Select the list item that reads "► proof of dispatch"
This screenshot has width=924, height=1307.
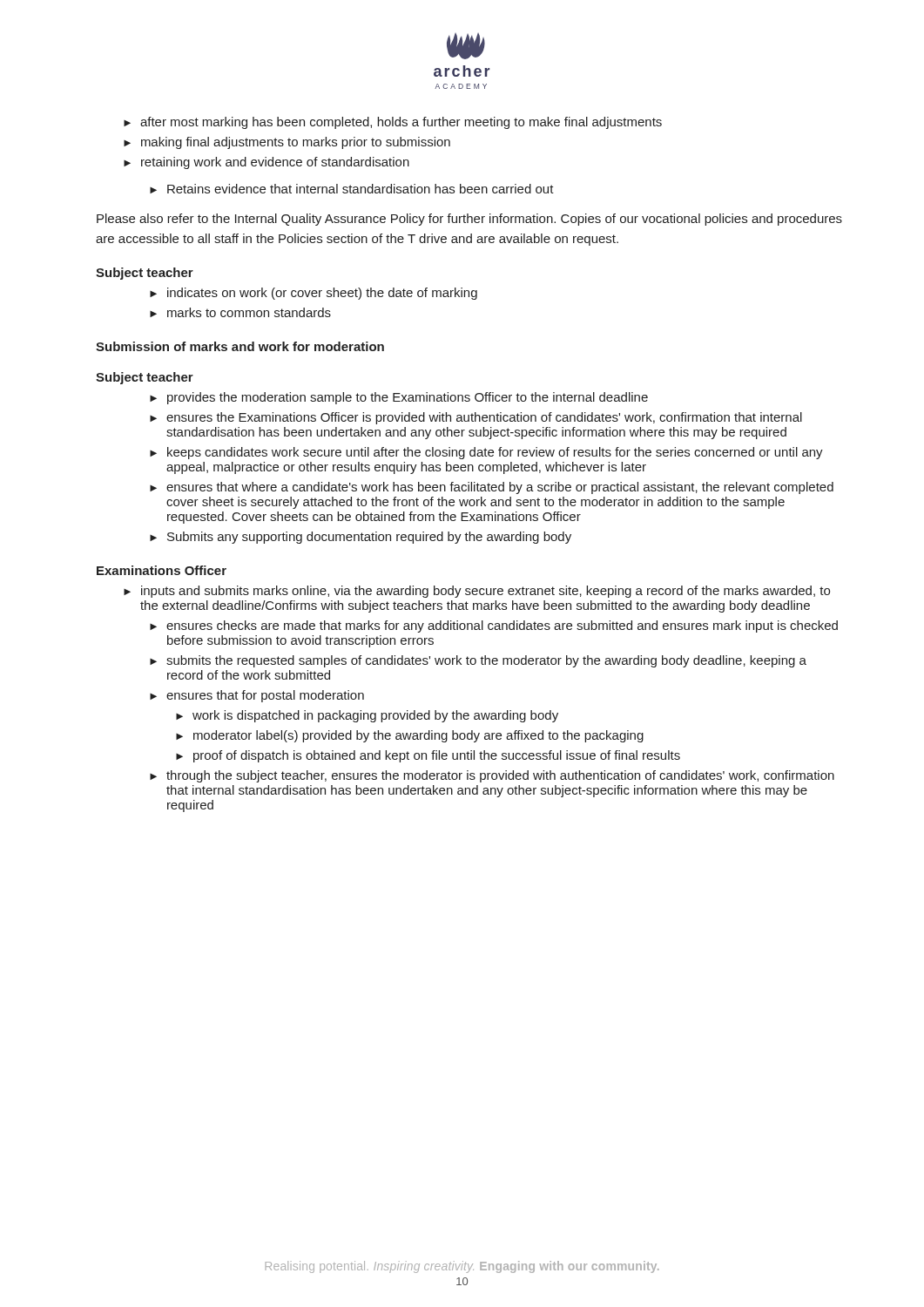pos(427,755)
